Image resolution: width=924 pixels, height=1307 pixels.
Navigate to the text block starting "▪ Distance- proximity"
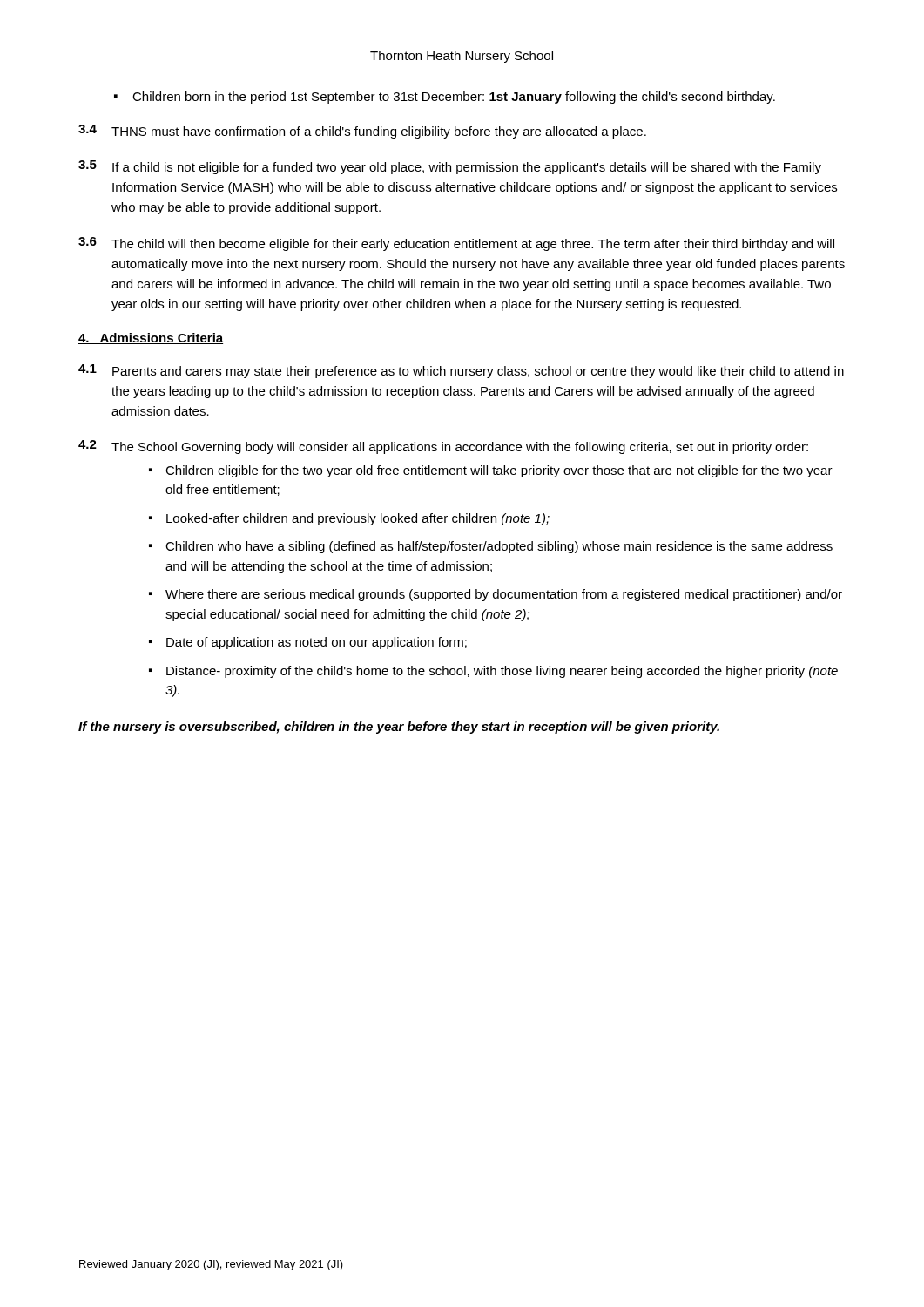pyautogui.click(x=497, y=681)
